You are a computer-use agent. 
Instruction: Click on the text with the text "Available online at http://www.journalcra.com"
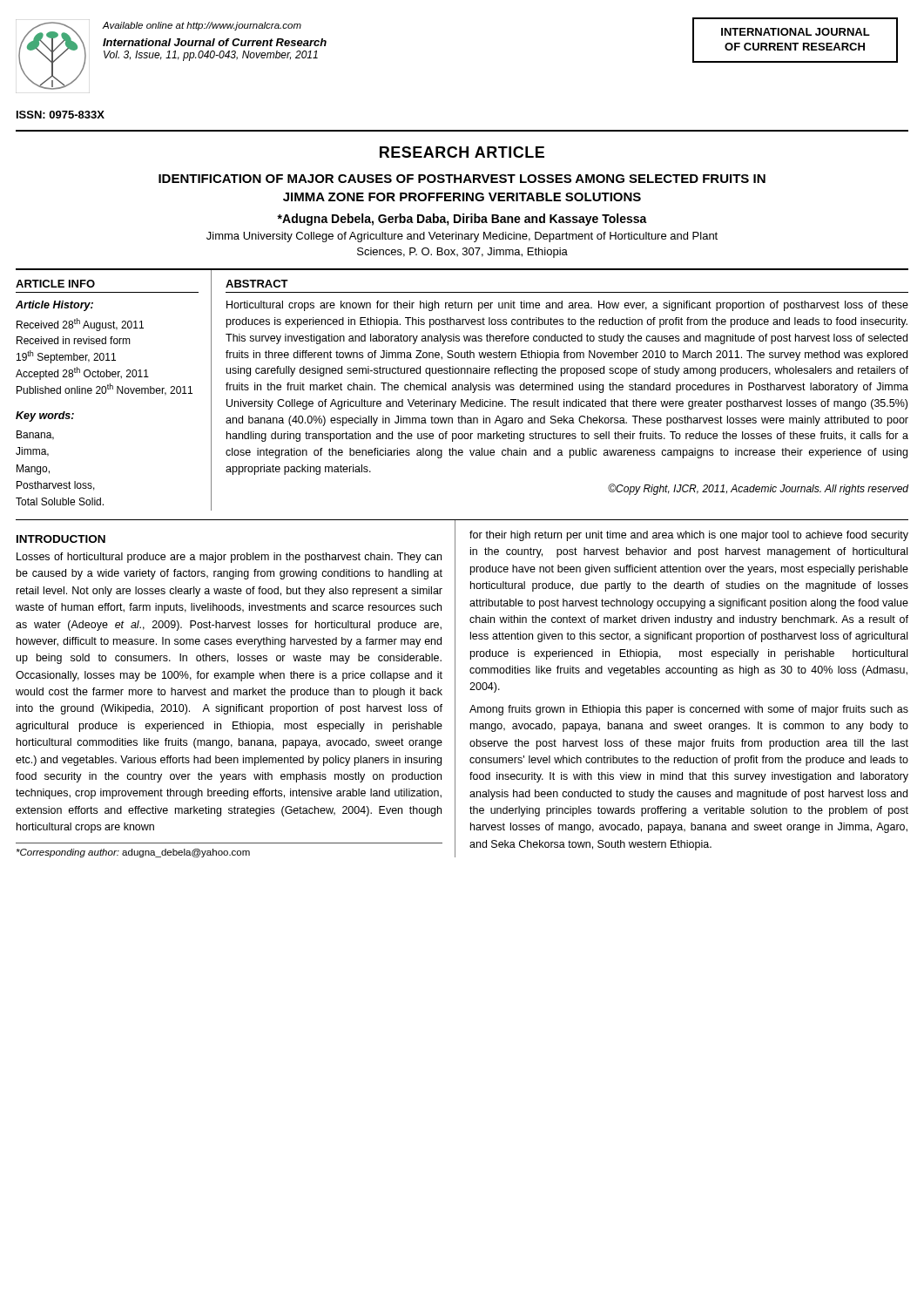(x=202, y=25)
